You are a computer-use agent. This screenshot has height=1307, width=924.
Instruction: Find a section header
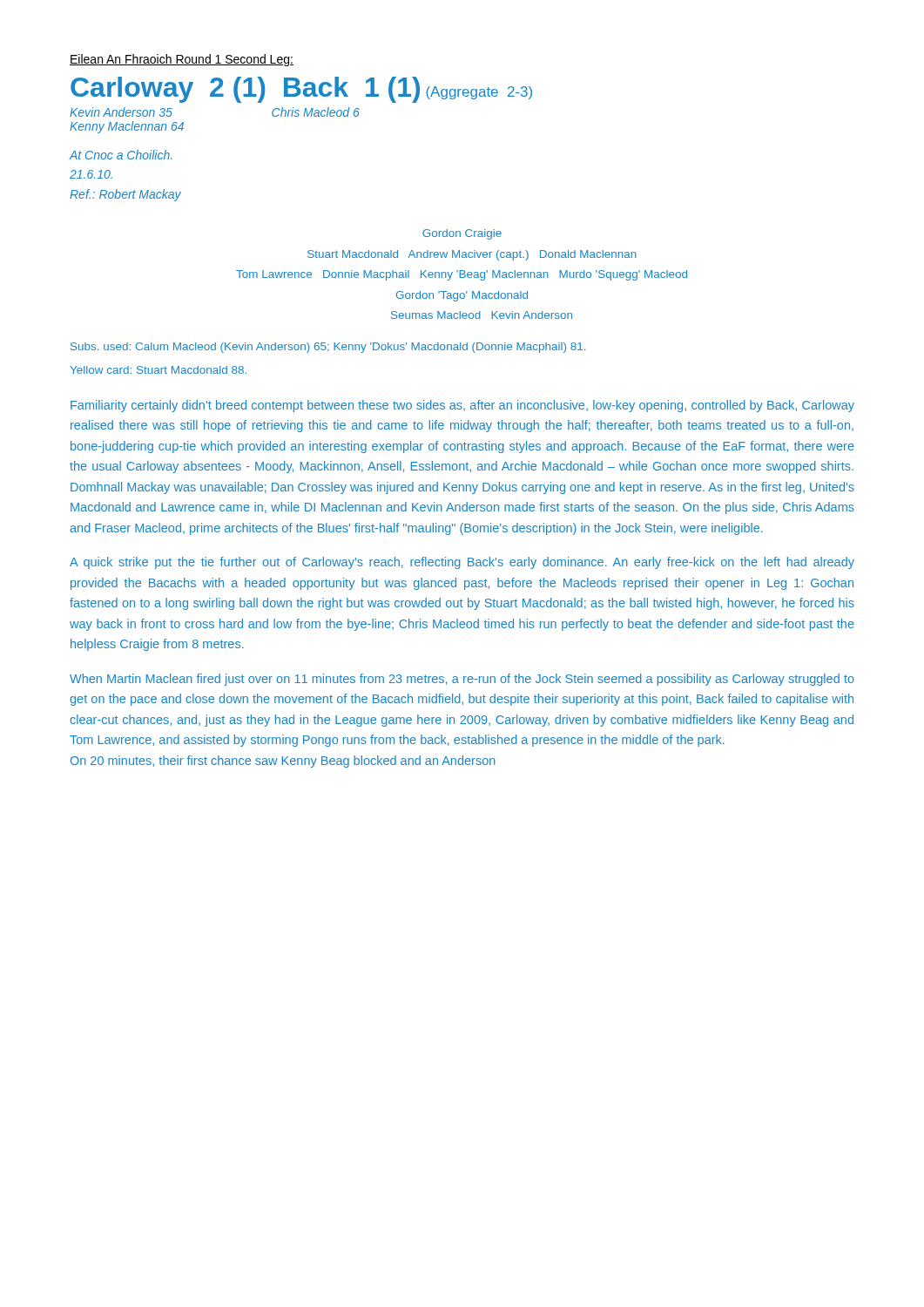click(x=182, y=59)
